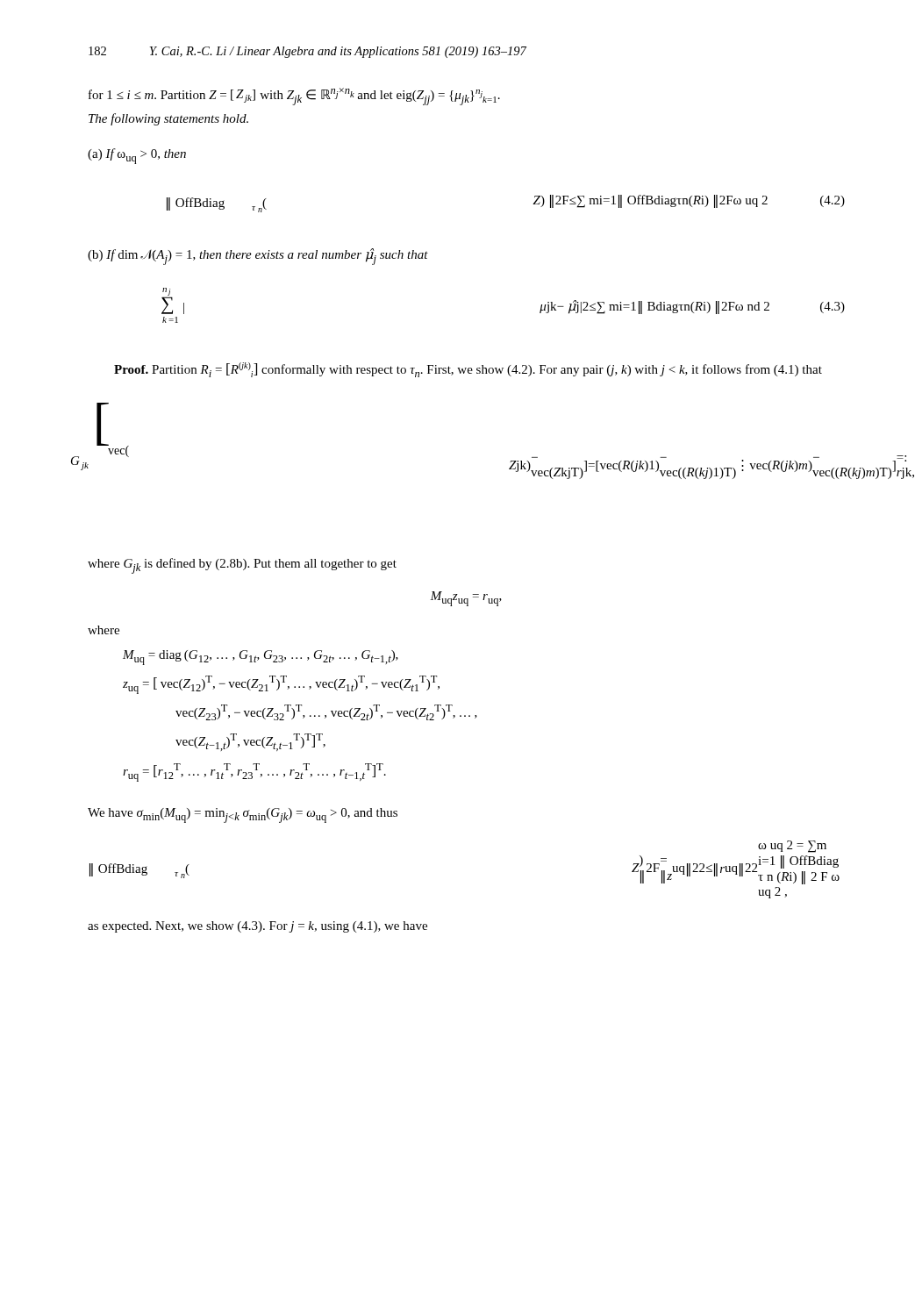Locate the text block with the text "Proof. Partition Ri = [R(jk)i] conformally with respect"
Image resolution: width=915 pixels, height=1316 pixels.
[x=468, y=370]
